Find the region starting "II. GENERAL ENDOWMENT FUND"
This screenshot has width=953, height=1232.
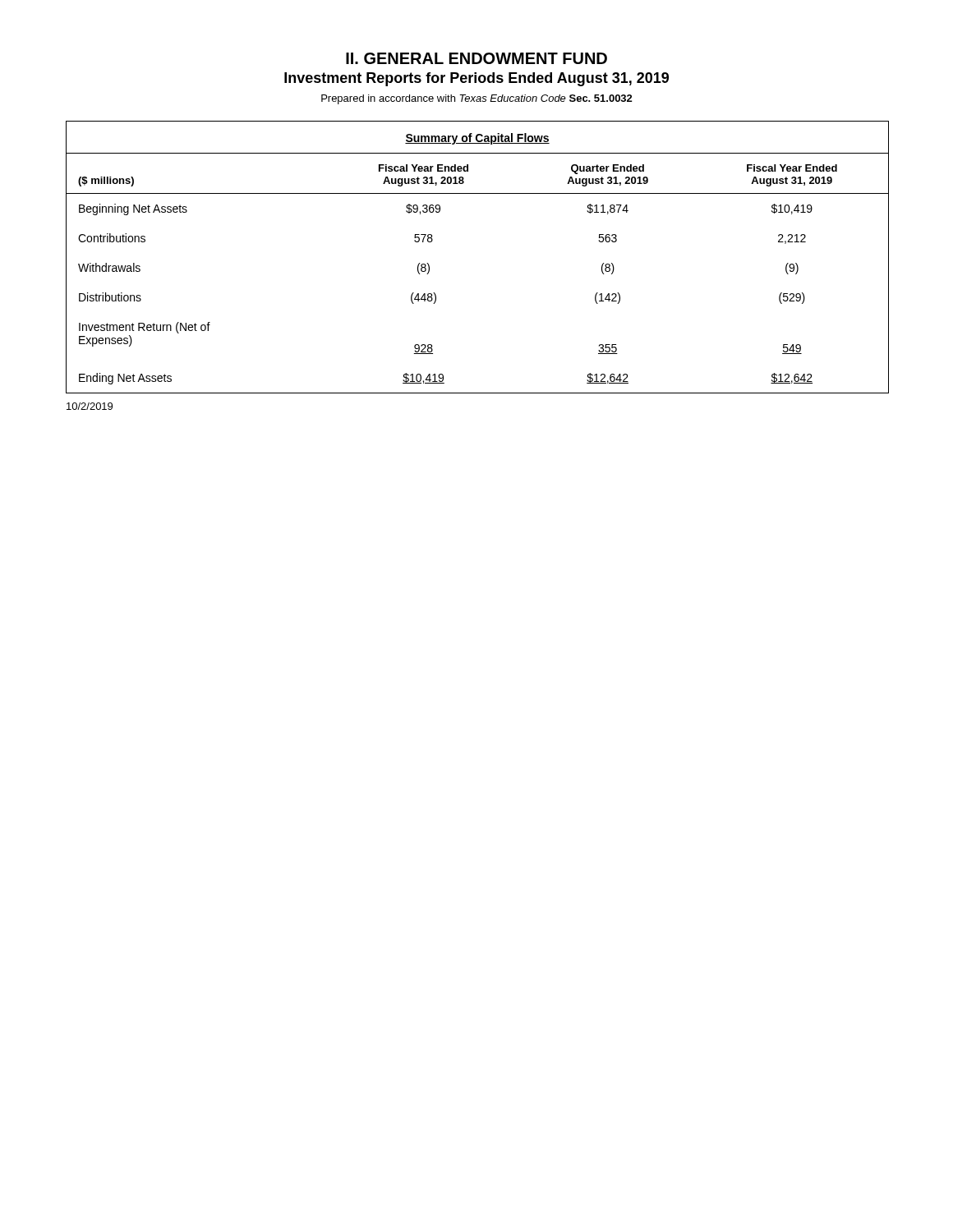(476, 77)
